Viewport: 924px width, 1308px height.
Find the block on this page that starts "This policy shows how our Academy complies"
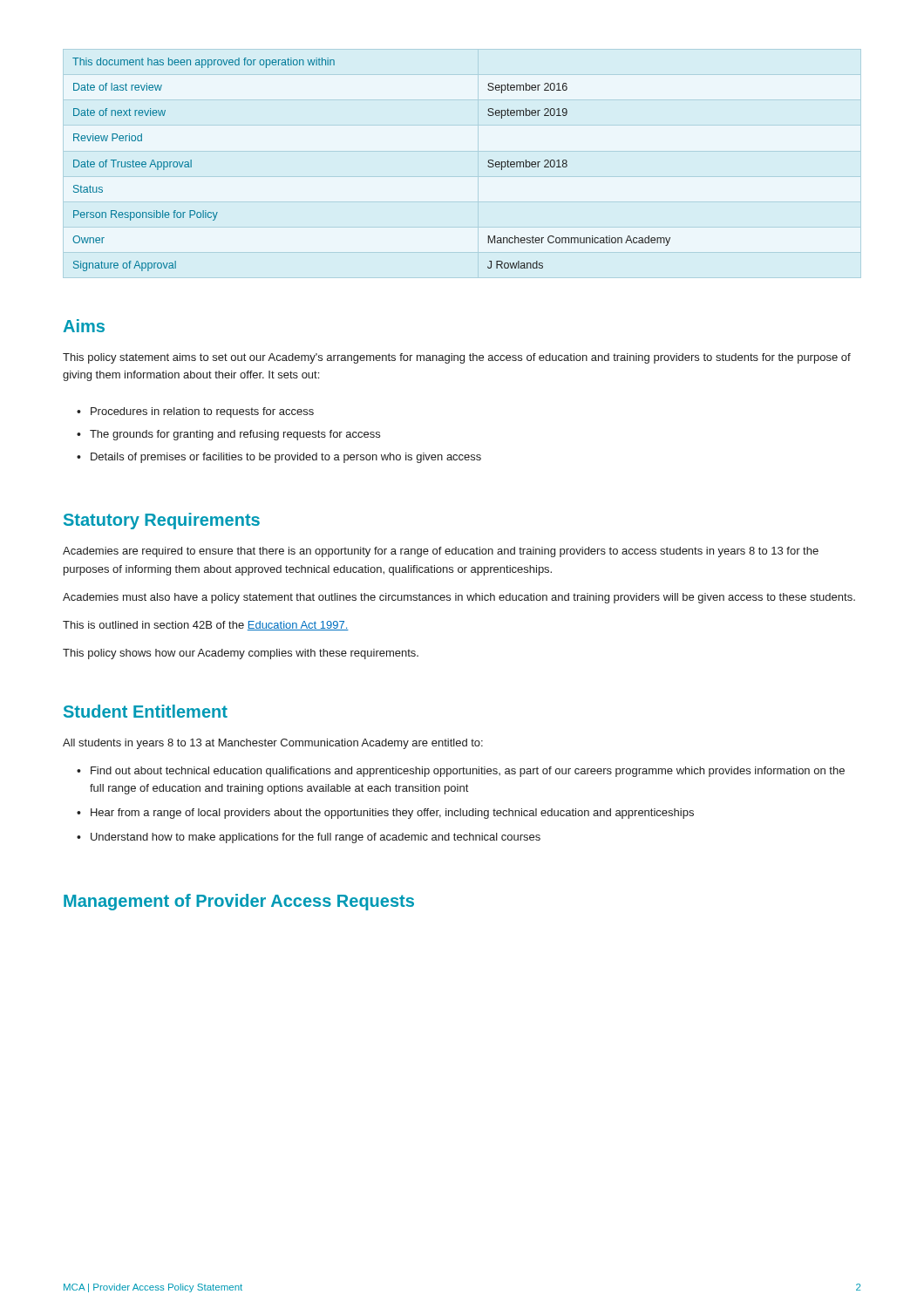click(241, 653)
